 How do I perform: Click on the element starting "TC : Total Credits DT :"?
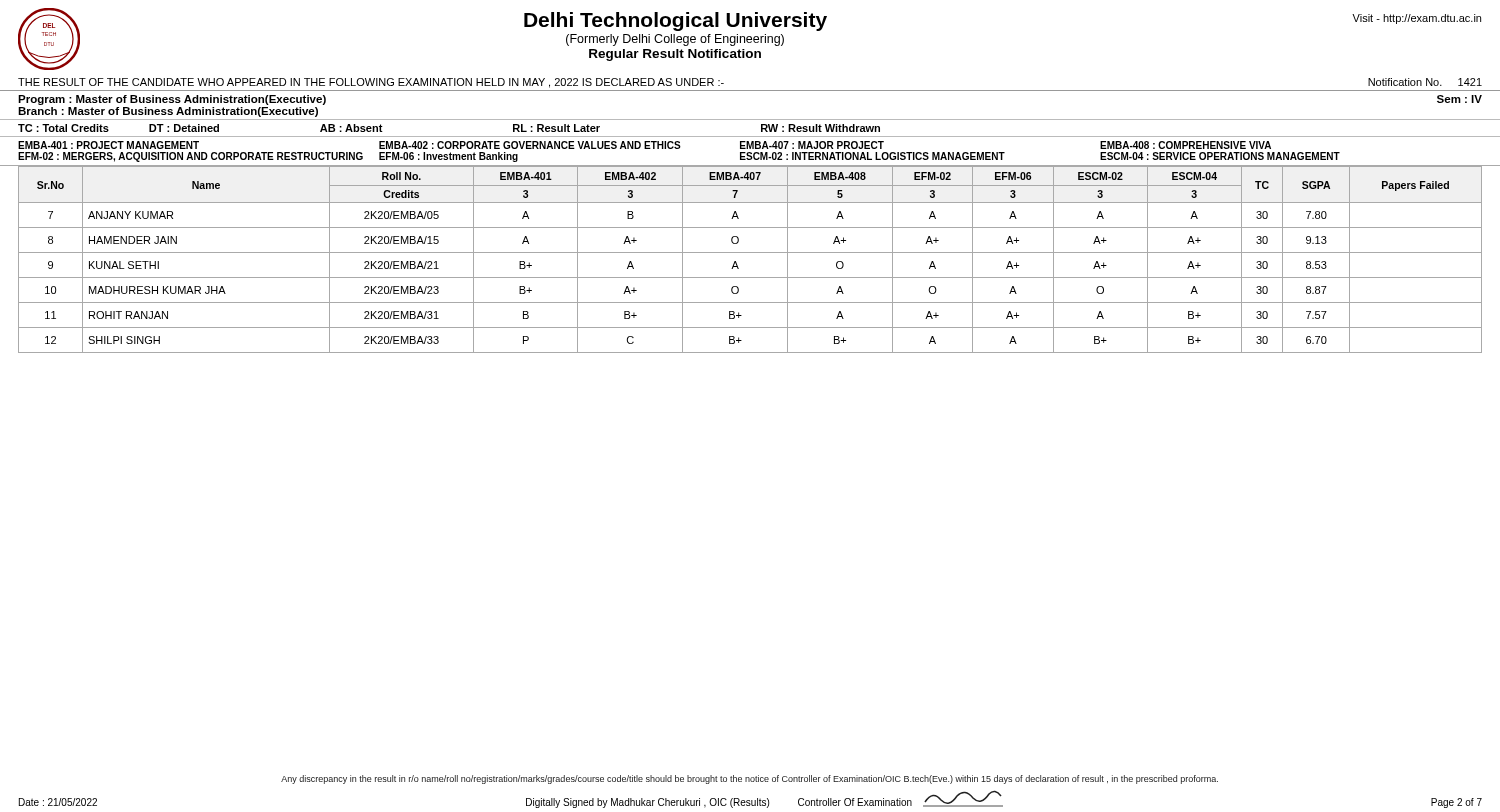[449, 128]
